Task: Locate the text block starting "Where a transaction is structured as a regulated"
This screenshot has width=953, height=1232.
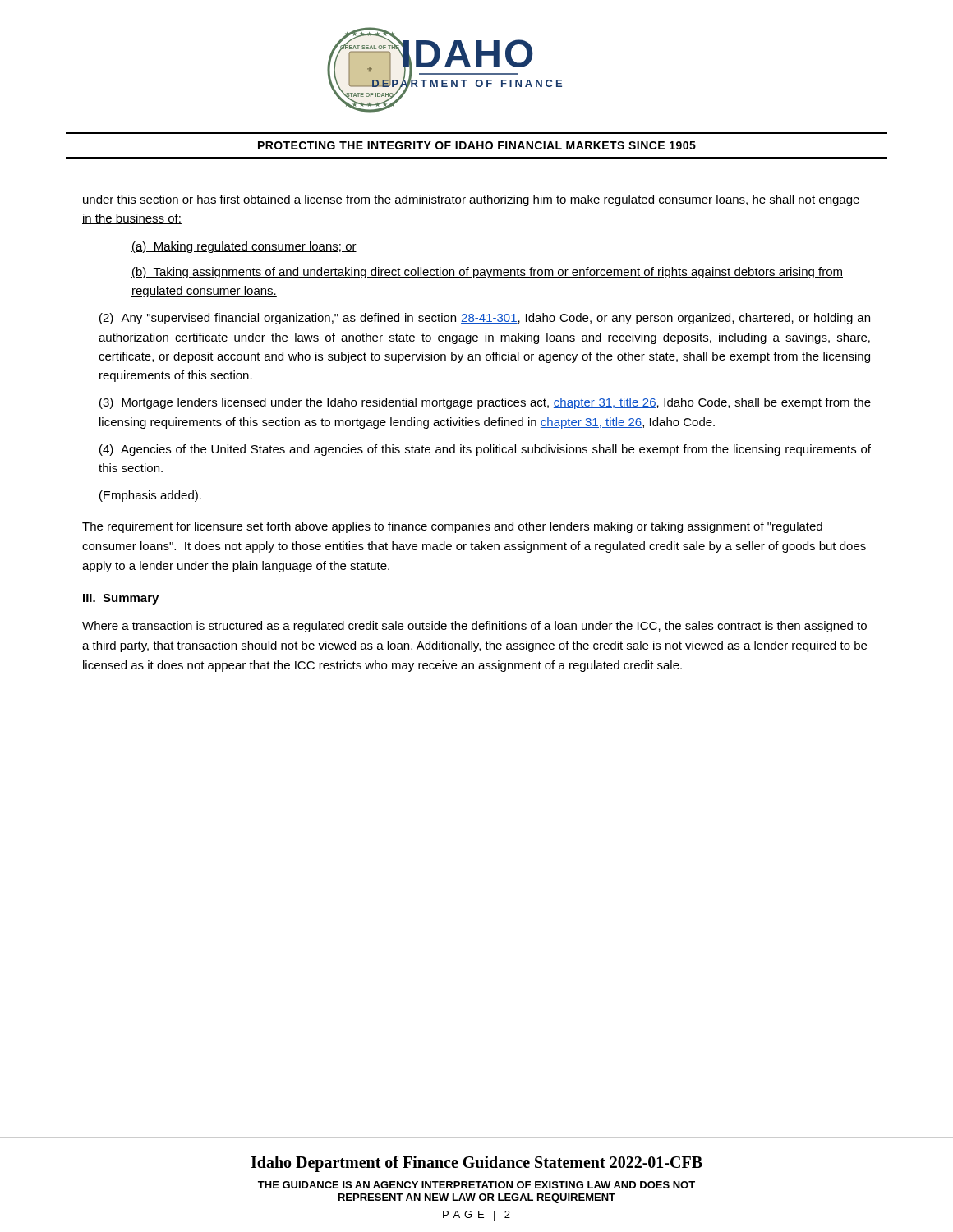Action: (x=475, y=645)
